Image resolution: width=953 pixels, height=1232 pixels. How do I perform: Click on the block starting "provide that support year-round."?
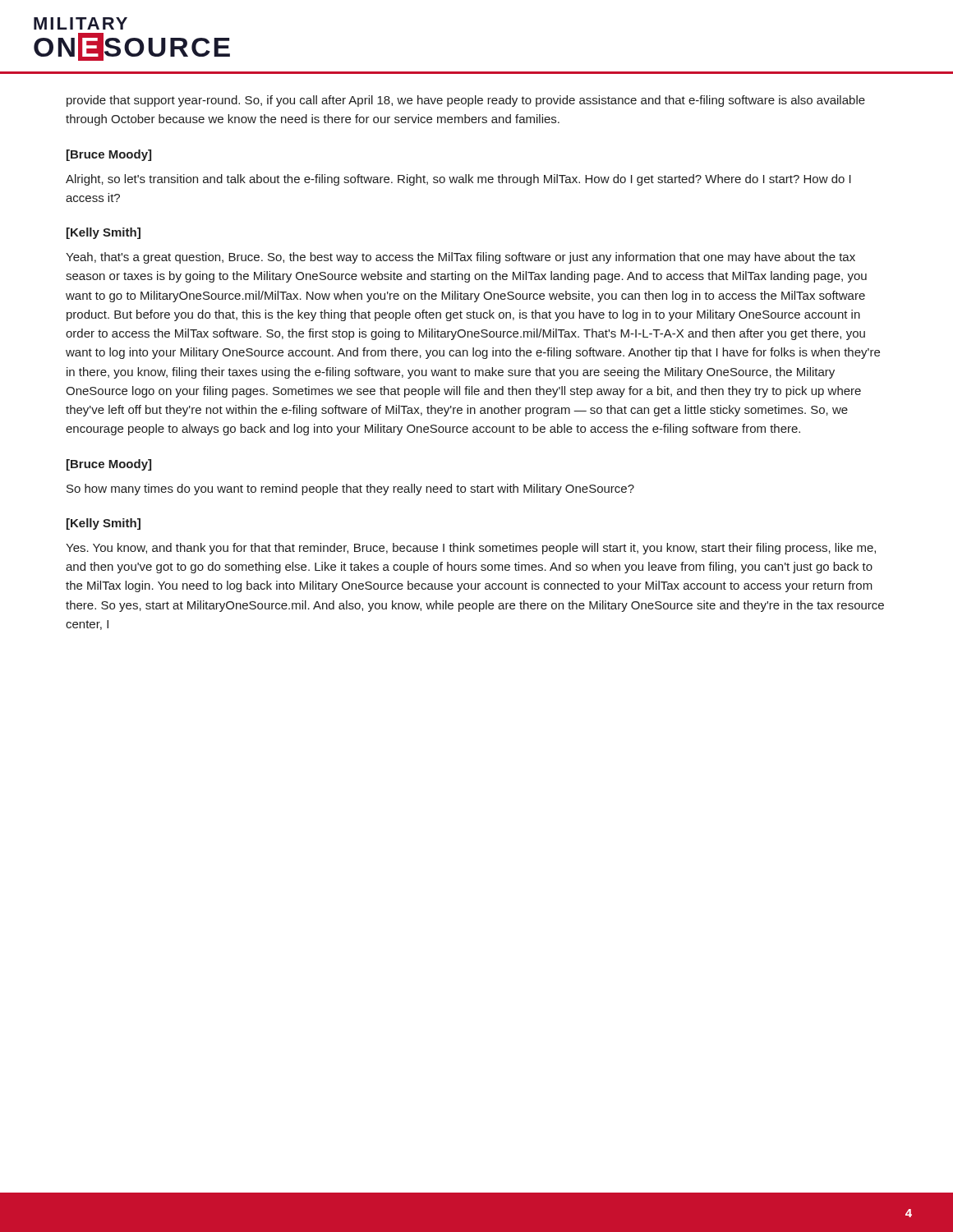[465, 109]
